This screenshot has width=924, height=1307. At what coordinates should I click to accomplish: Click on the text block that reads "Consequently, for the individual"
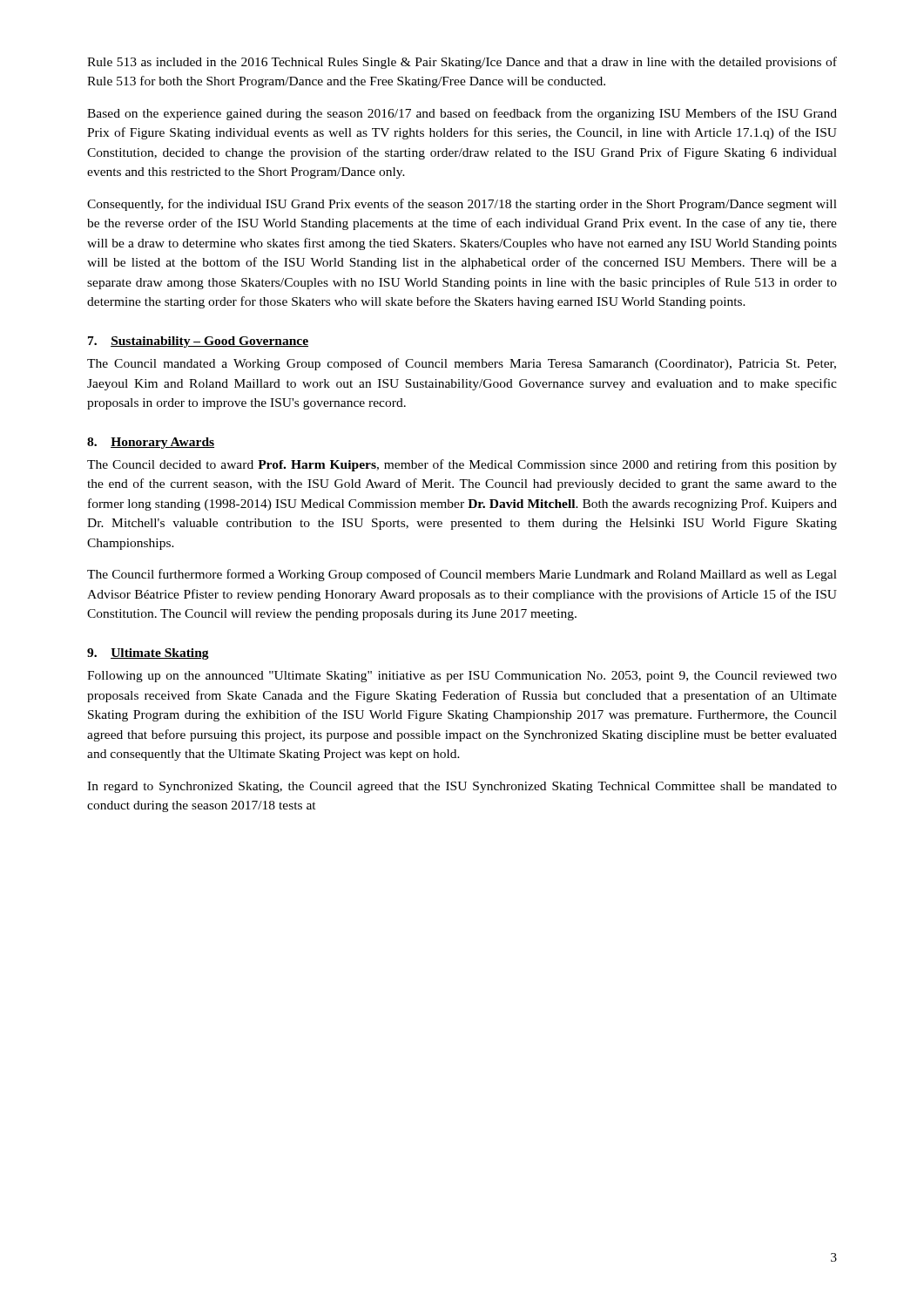point(462,252)
